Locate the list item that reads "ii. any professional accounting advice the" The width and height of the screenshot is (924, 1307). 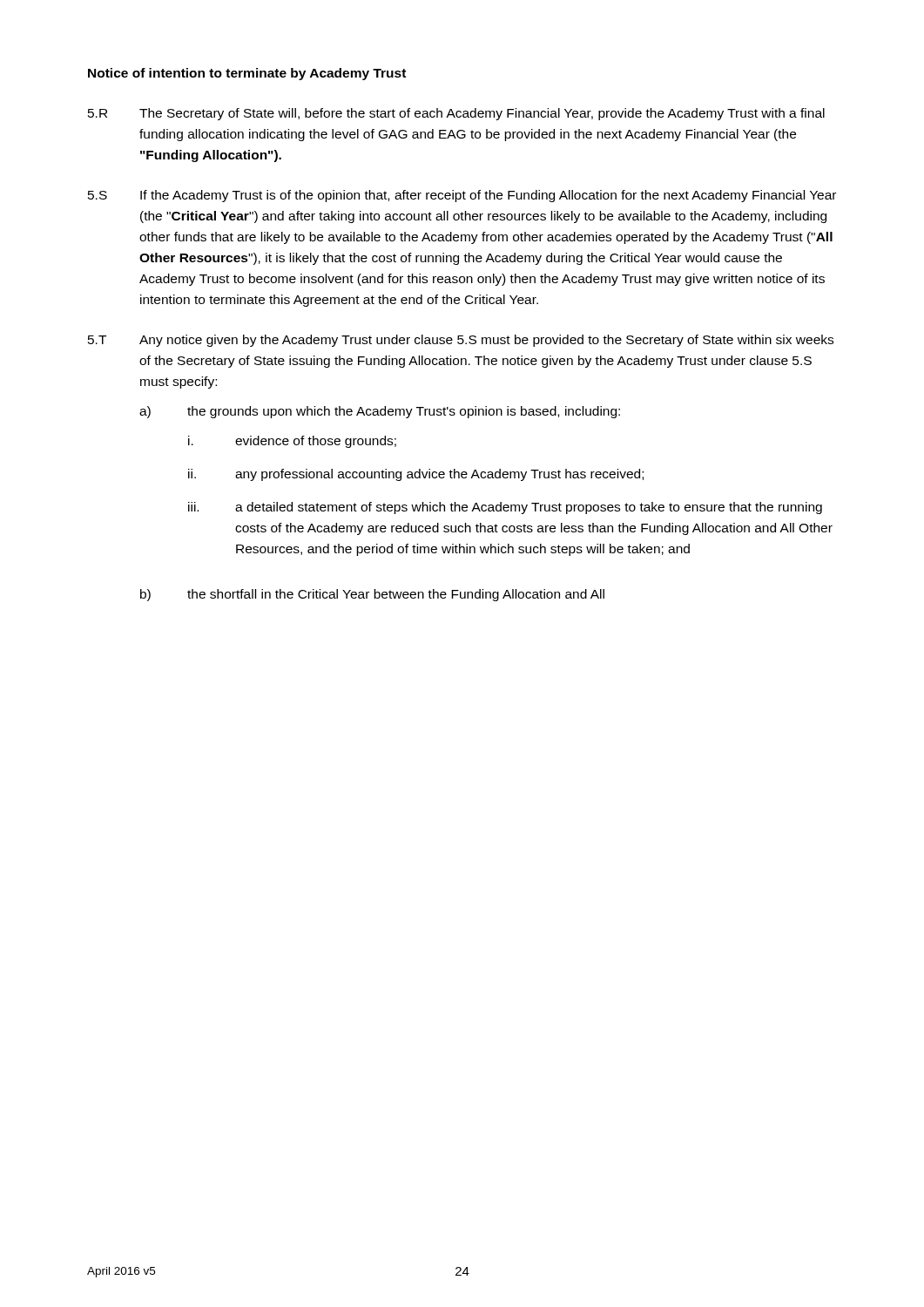point(514,474)
